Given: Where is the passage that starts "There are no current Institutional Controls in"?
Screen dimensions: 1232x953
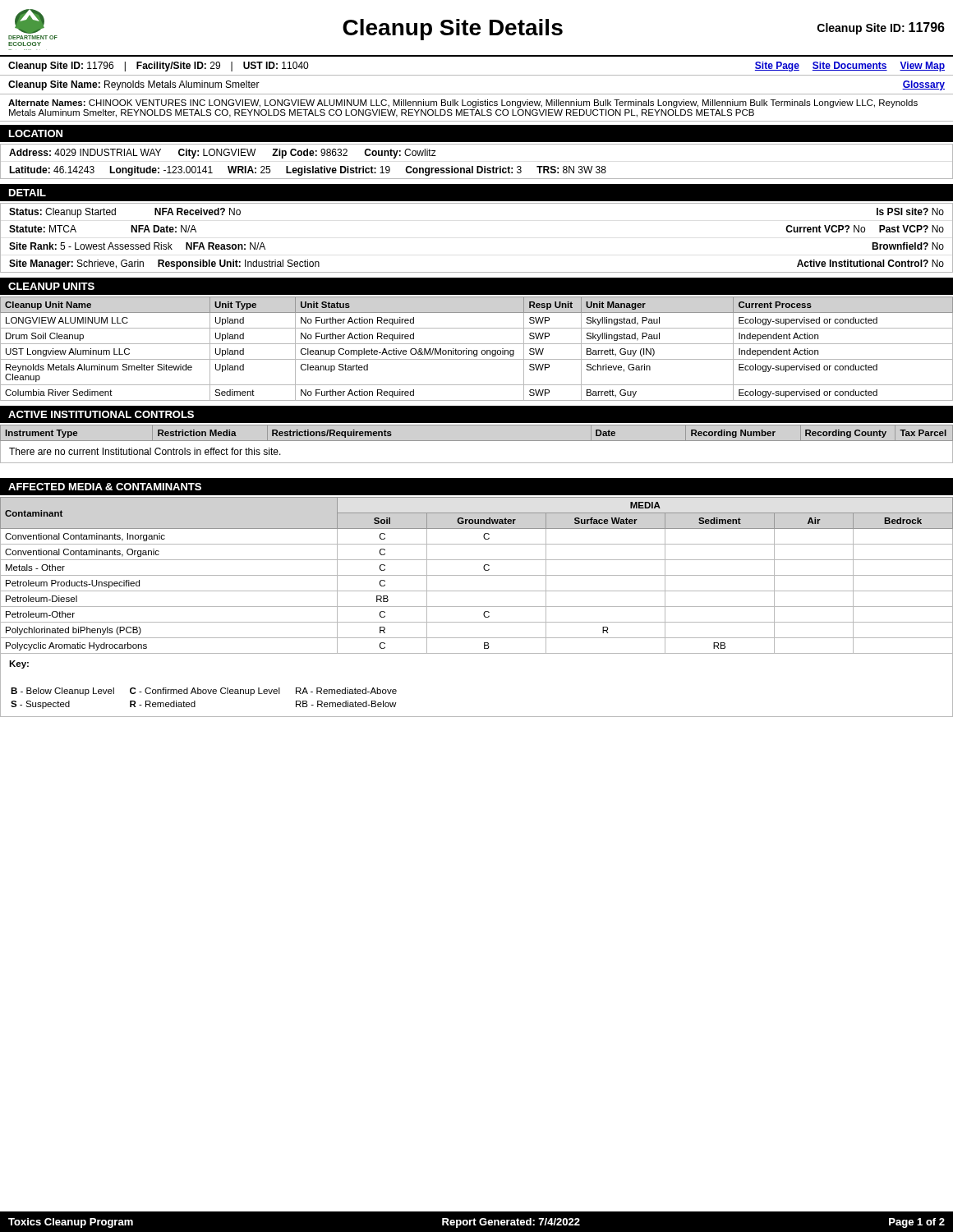Looking at the screenshot, I should pyautogui.click(x=145, y=452).
